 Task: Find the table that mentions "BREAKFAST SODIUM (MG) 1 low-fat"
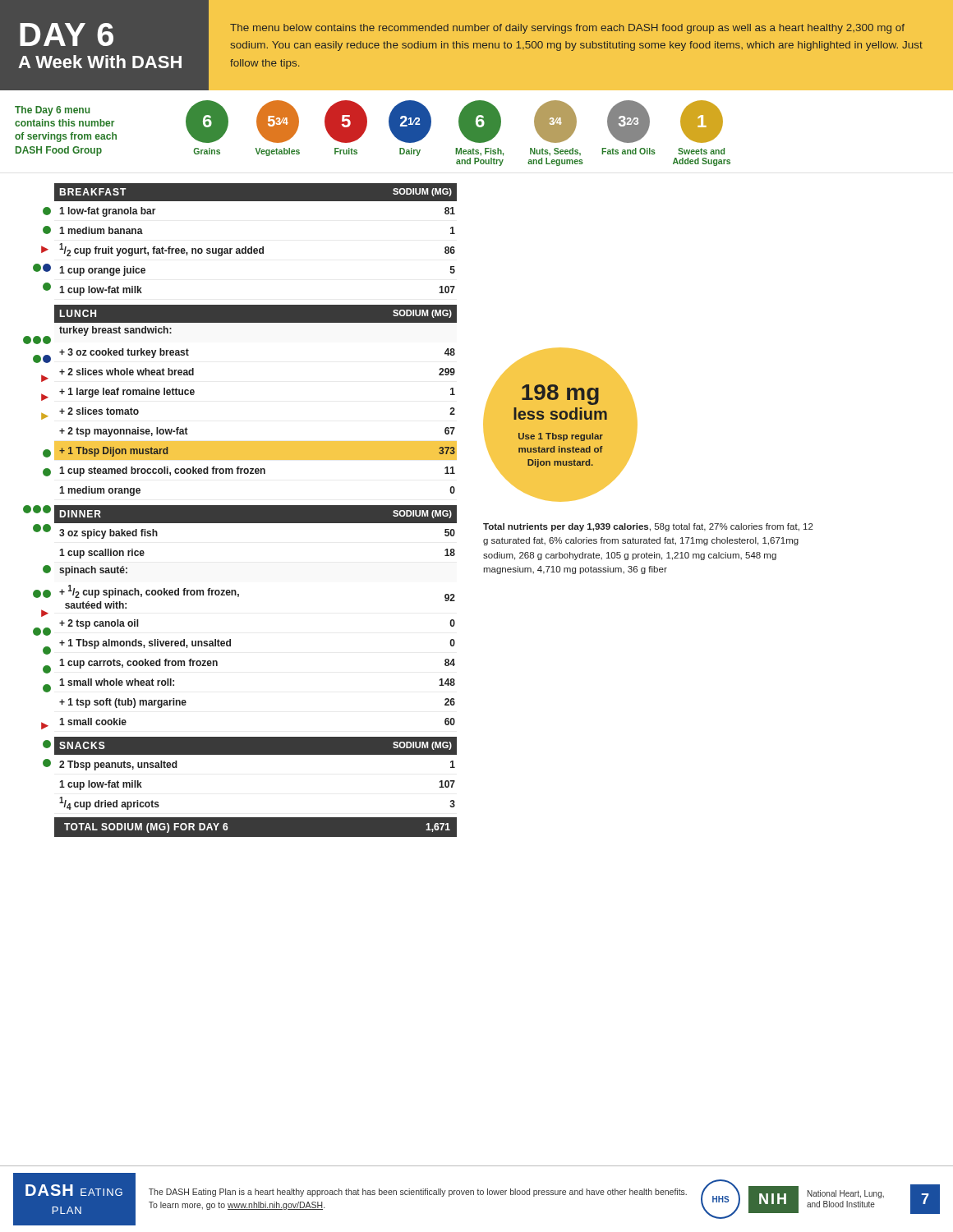[255, 241]
